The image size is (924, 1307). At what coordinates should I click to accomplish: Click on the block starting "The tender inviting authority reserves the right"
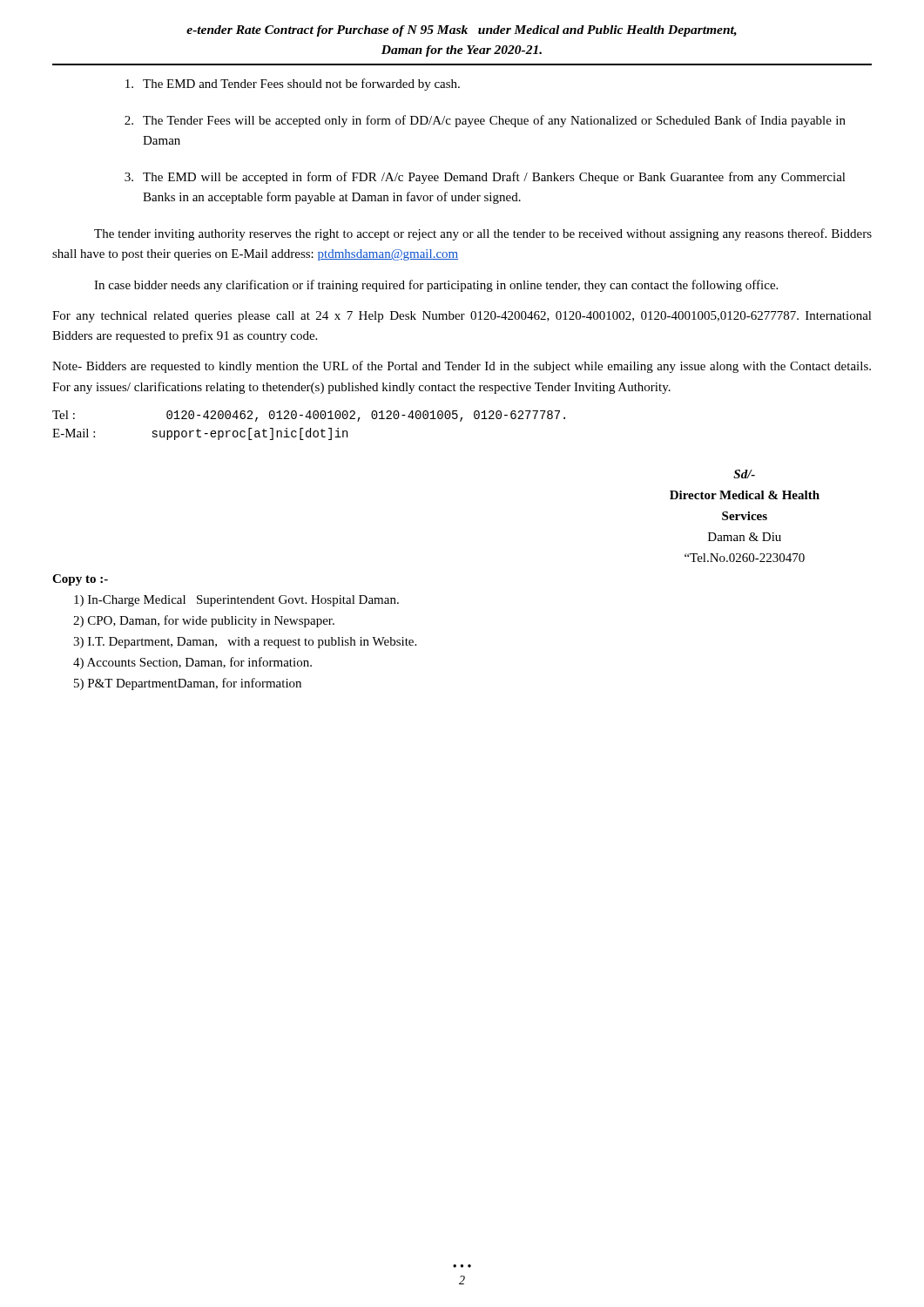[x=462, y=244]
